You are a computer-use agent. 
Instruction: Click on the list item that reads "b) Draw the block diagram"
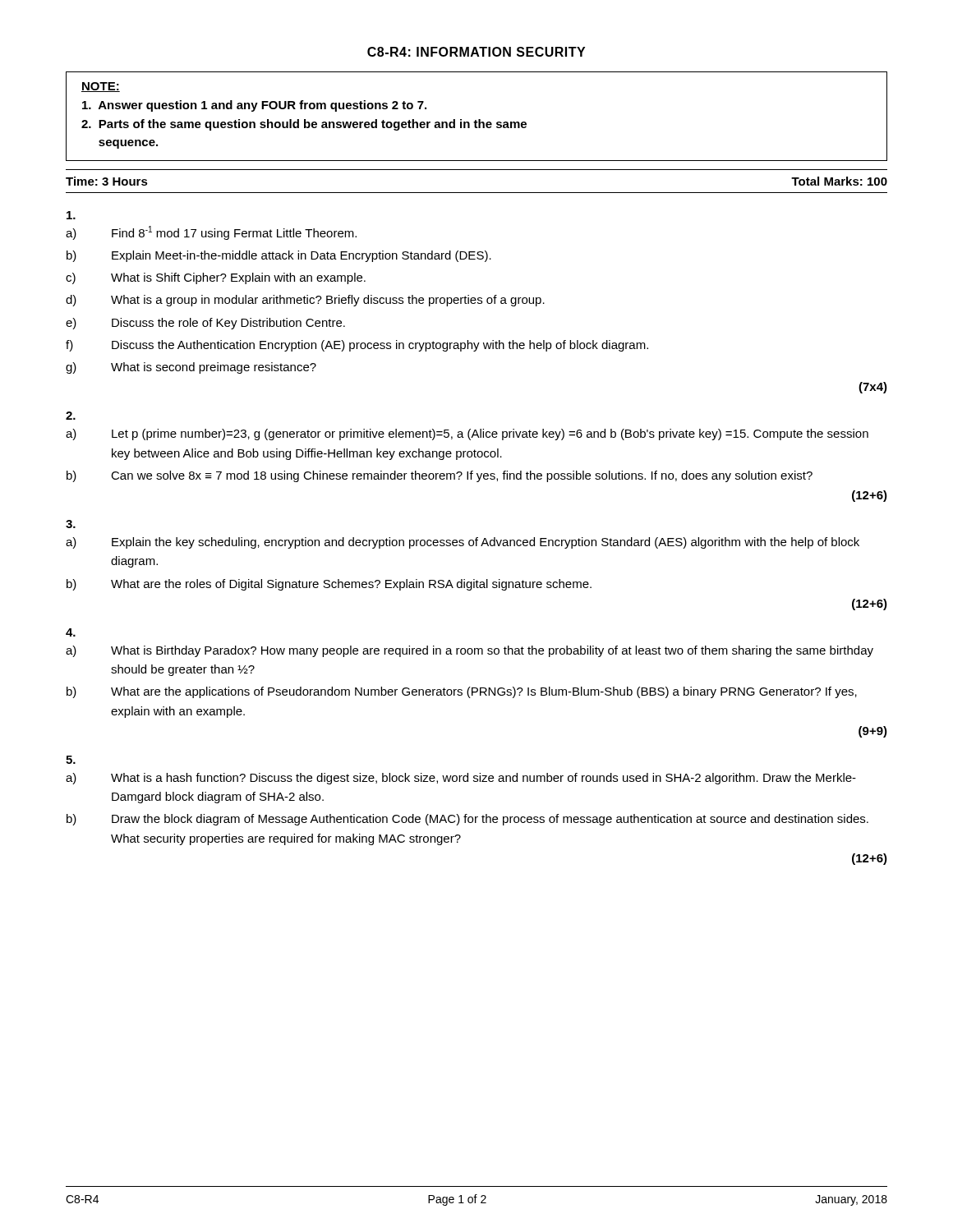[x=476, y=828]
